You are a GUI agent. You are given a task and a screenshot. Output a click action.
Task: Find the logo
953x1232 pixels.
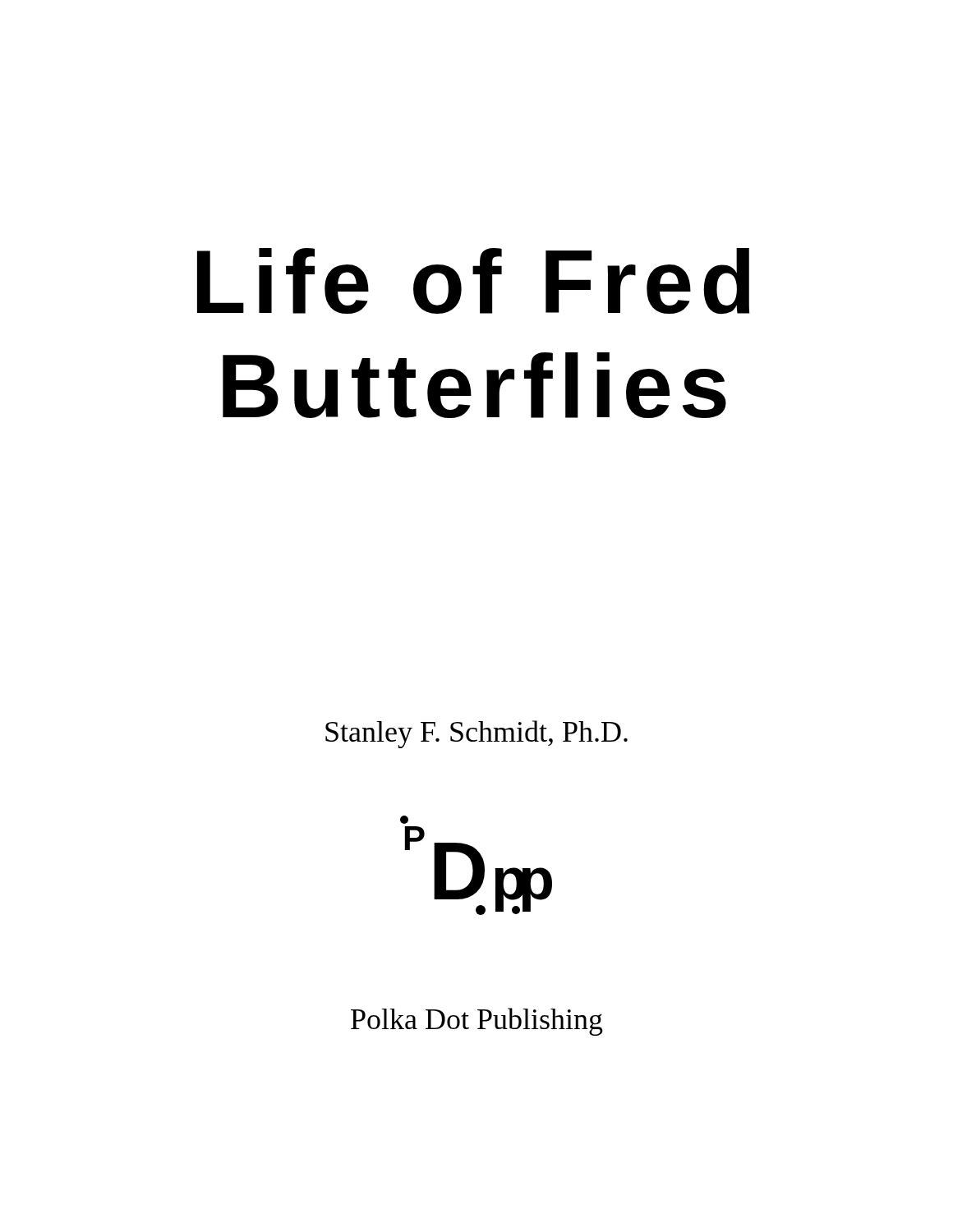coord(476,880)
